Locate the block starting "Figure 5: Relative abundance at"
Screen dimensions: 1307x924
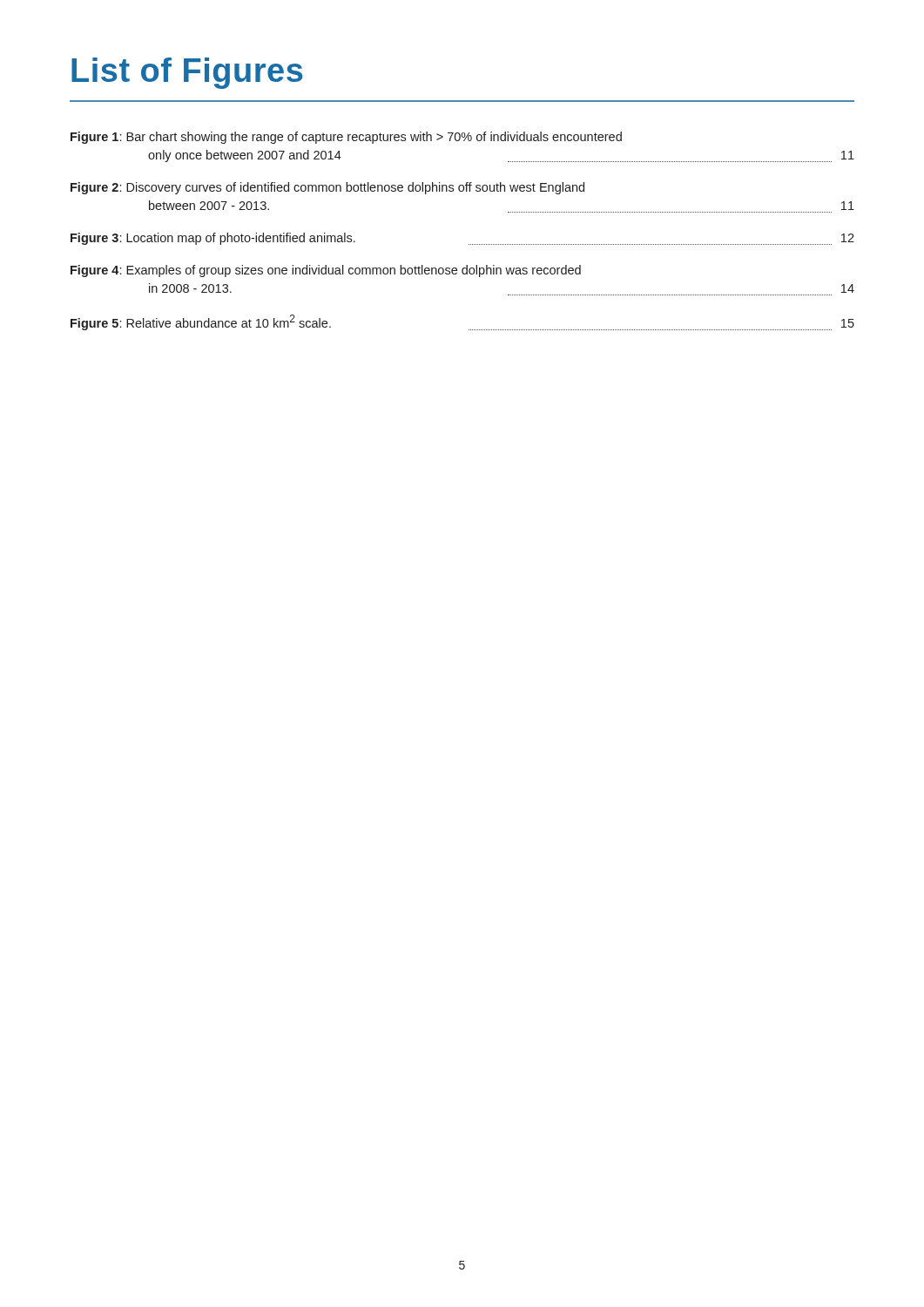click(x=462, y=322)
